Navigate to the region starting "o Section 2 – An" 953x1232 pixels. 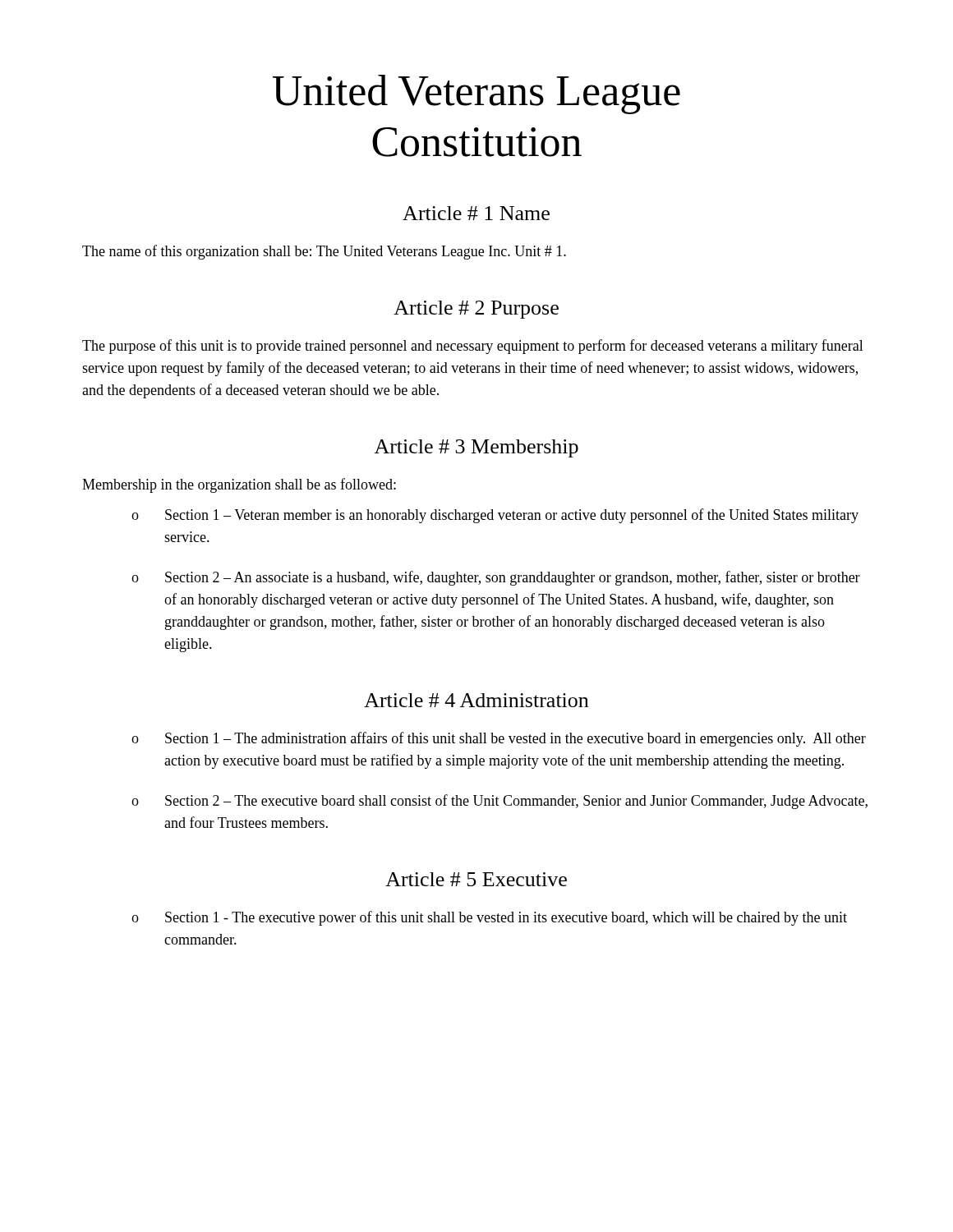coord(501,611)
